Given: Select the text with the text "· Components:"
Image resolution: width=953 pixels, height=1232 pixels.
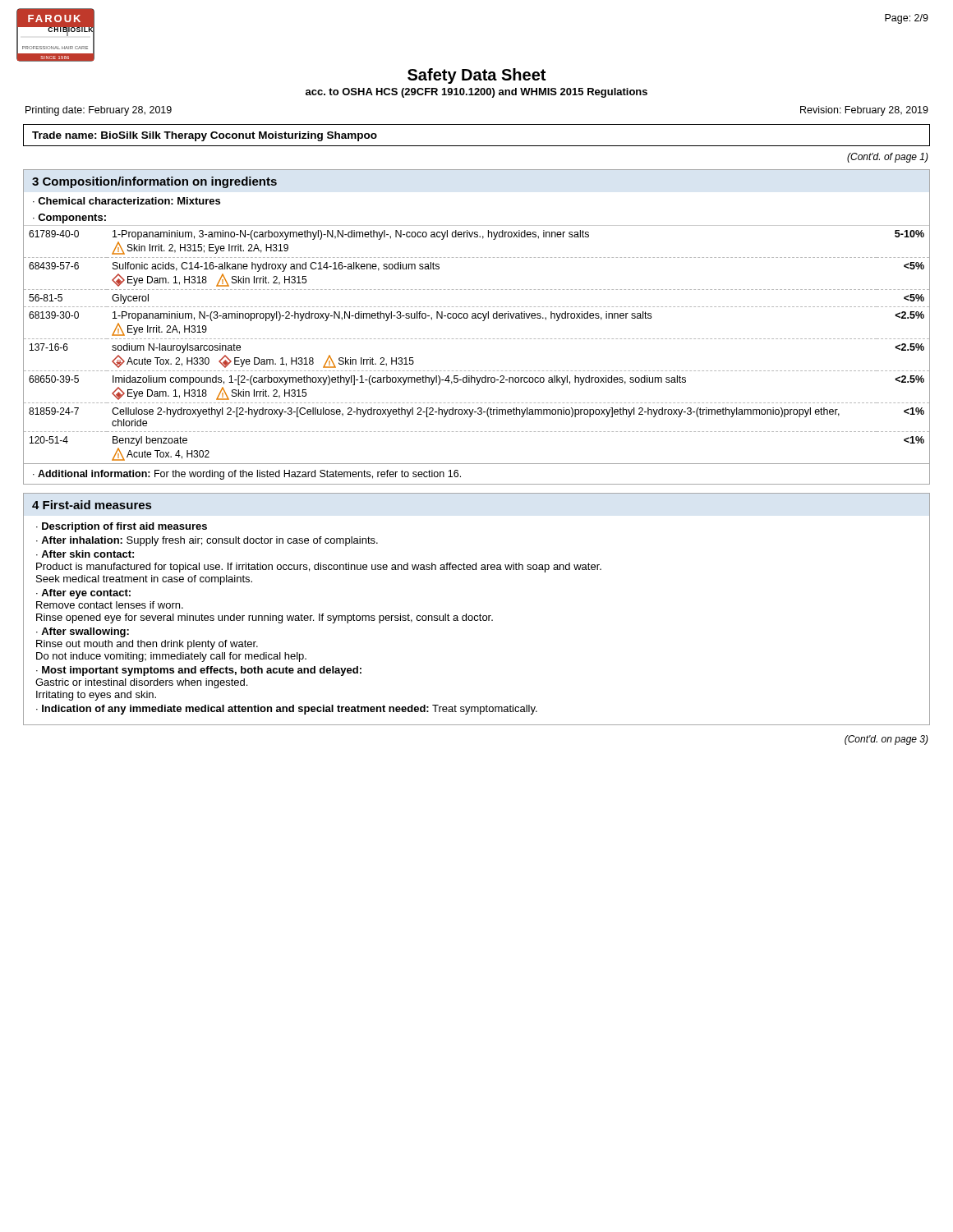Looking at the screenshot, I should tap(69, 217).
